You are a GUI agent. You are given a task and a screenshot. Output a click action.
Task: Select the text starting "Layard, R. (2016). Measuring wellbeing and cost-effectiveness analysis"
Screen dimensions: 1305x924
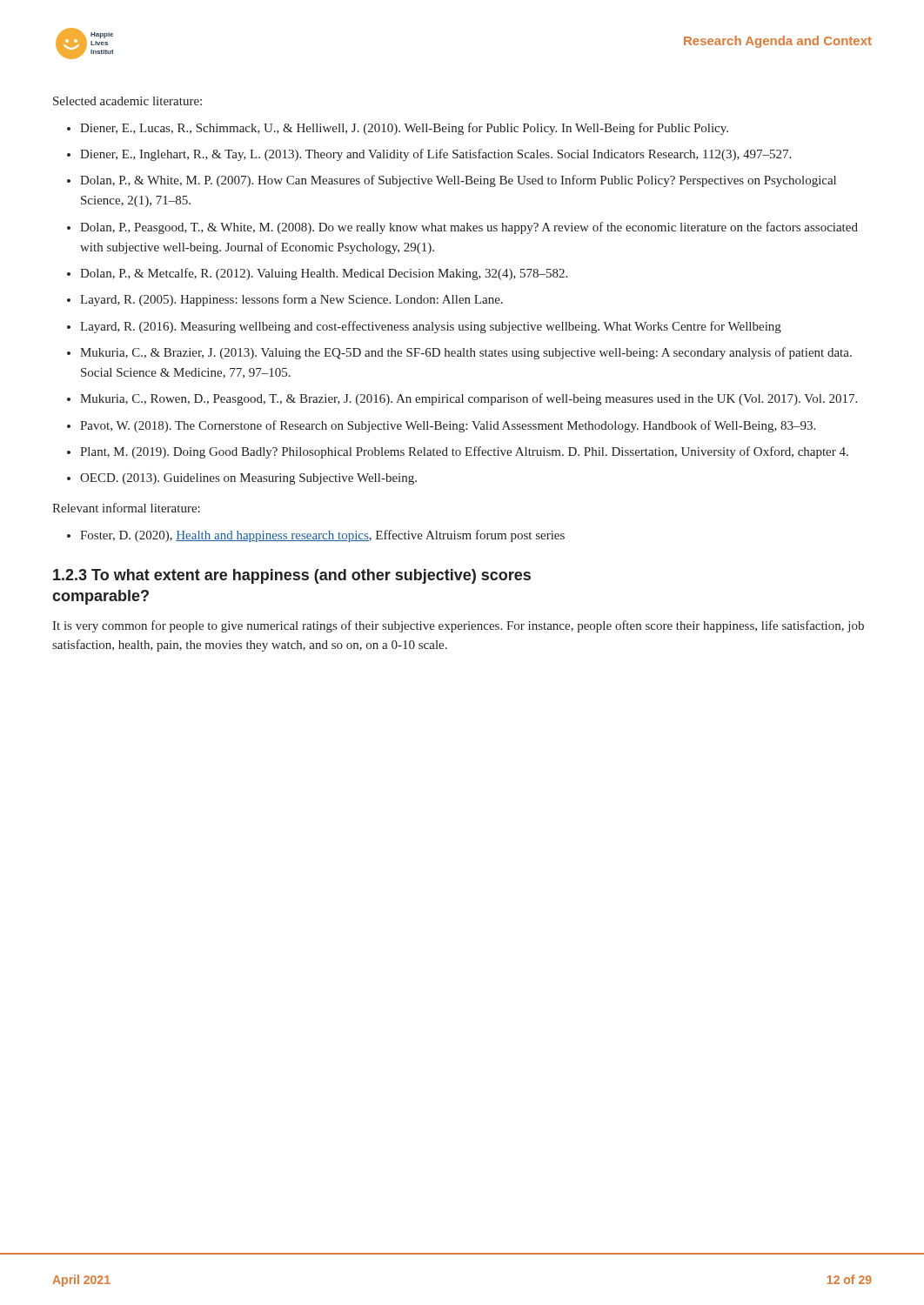click(x=431, y=326)
